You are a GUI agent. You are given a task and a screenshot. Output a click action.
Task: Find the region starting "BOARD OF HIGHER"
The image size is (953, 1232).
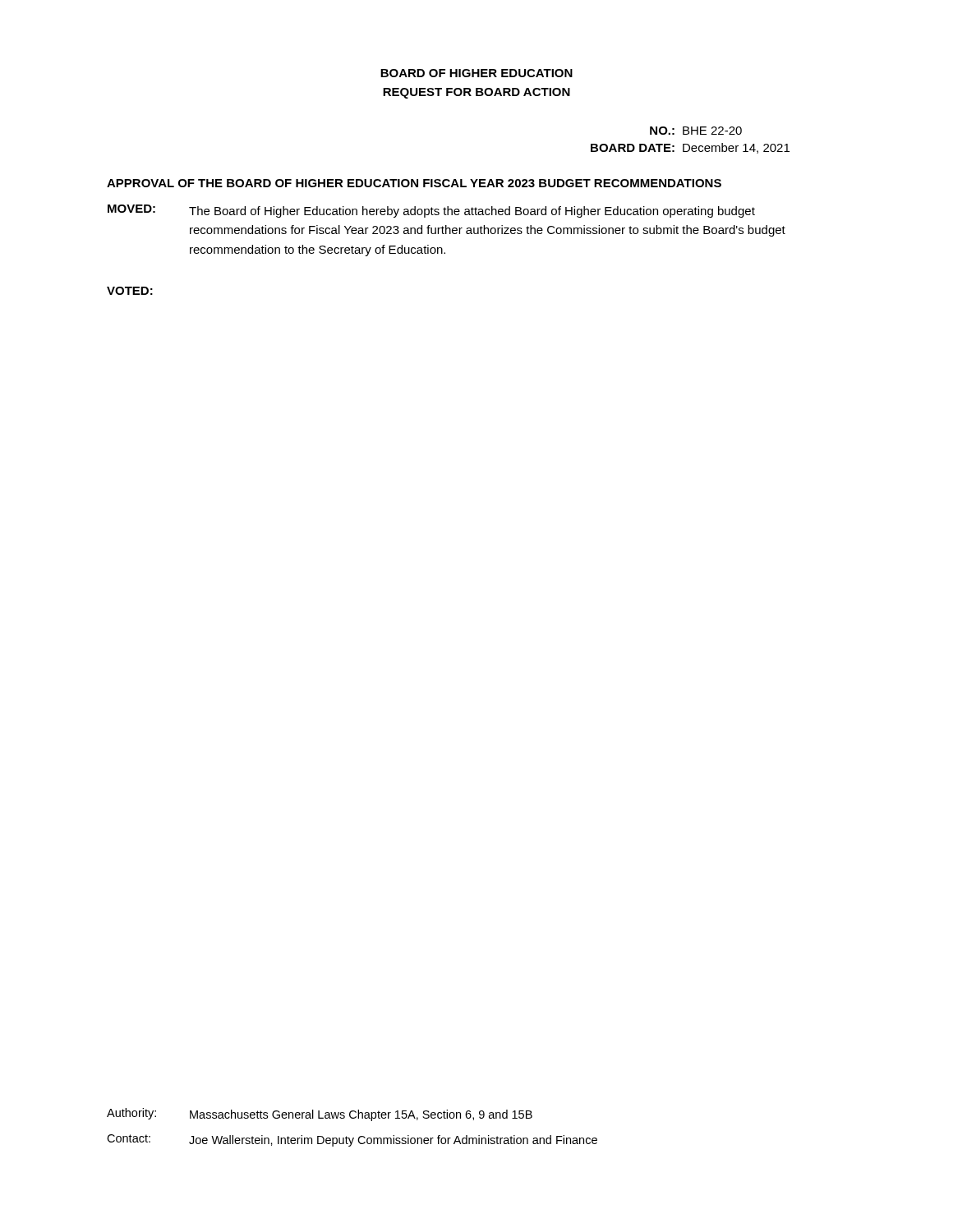476,73
